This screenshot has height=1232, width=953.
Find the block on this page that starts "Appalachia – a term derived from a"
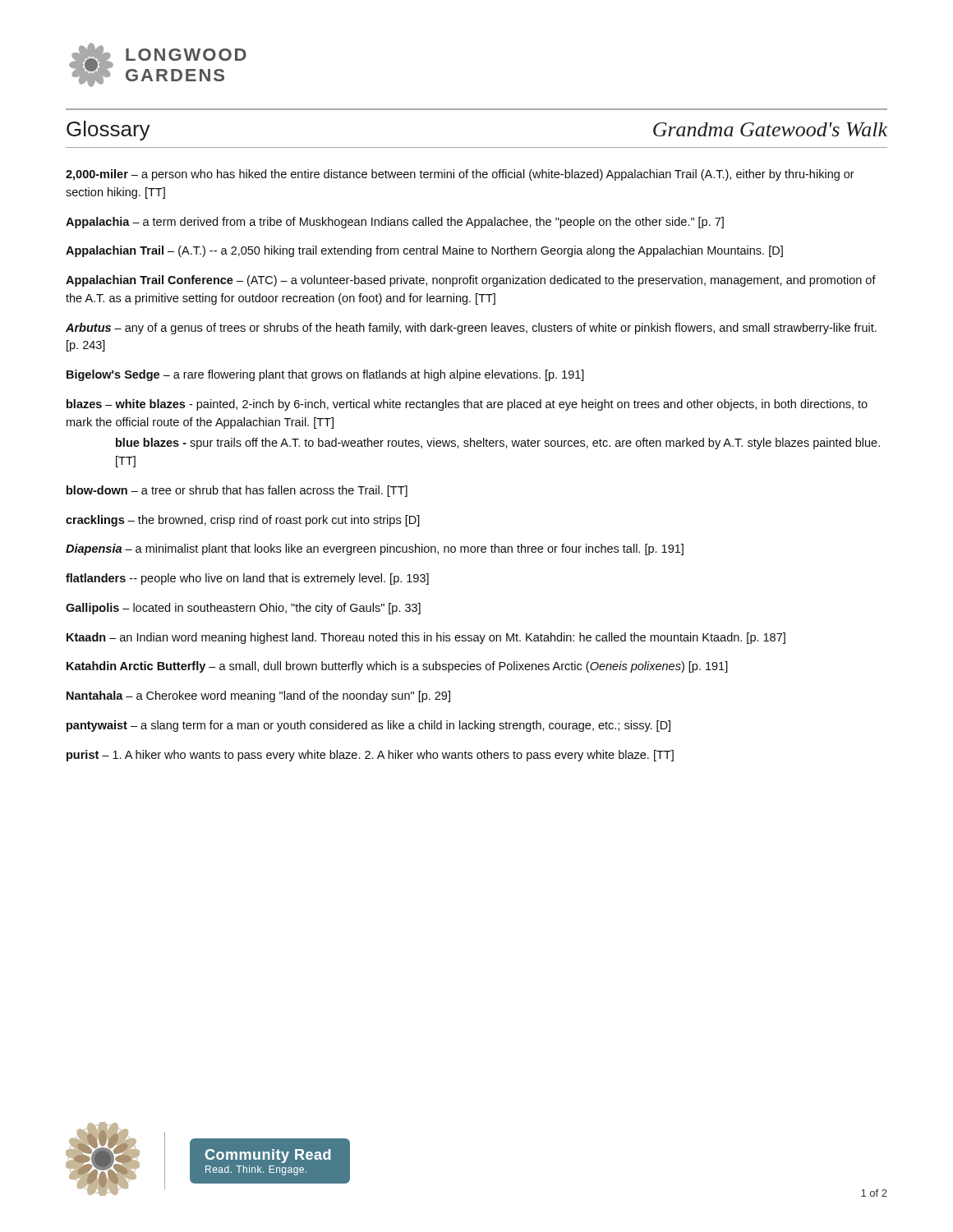[395, 221]
